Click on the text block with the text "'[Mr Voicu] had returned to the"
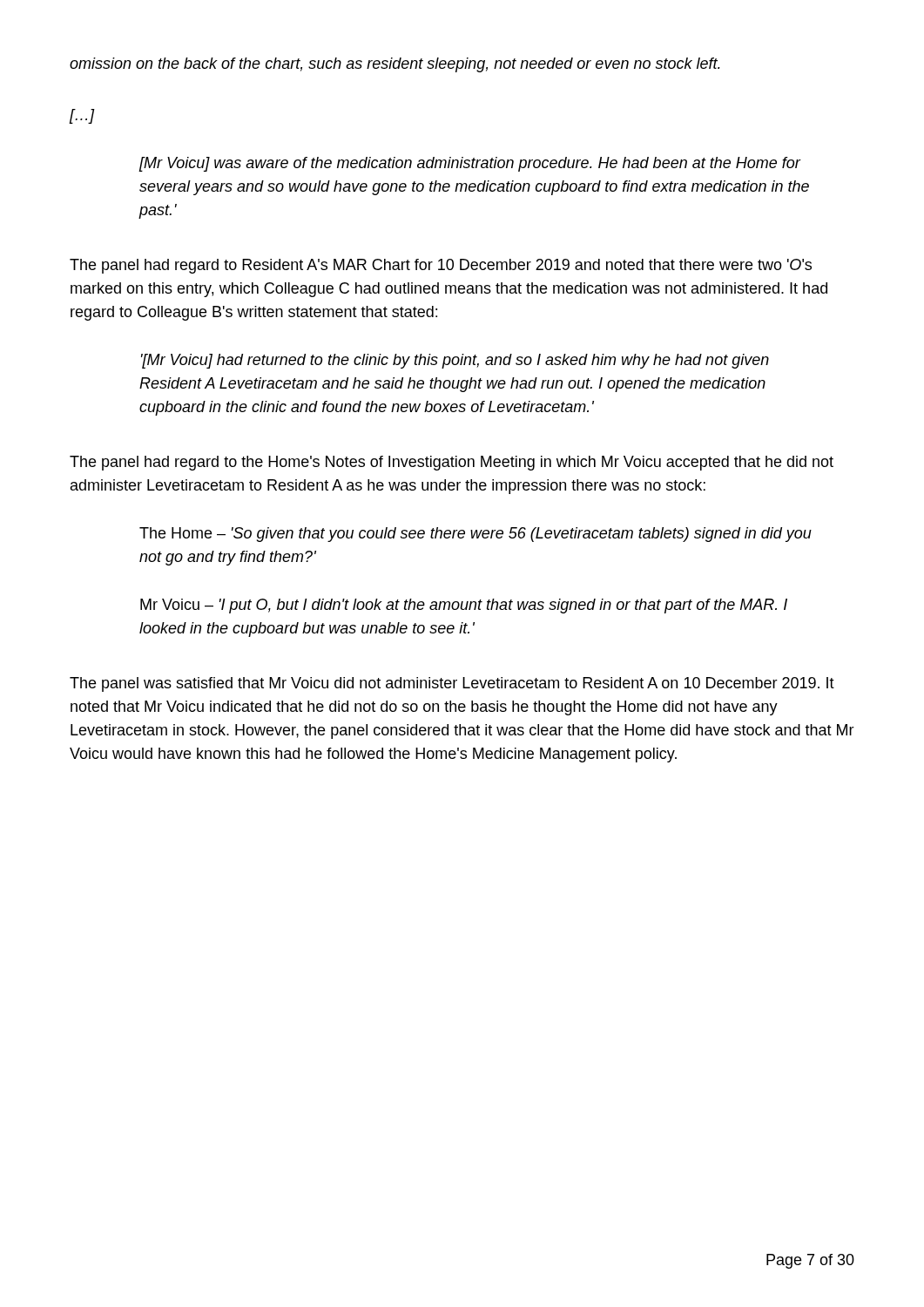Screen dimensions: 1307x924 pyautogui.click(x=479, y=384)
